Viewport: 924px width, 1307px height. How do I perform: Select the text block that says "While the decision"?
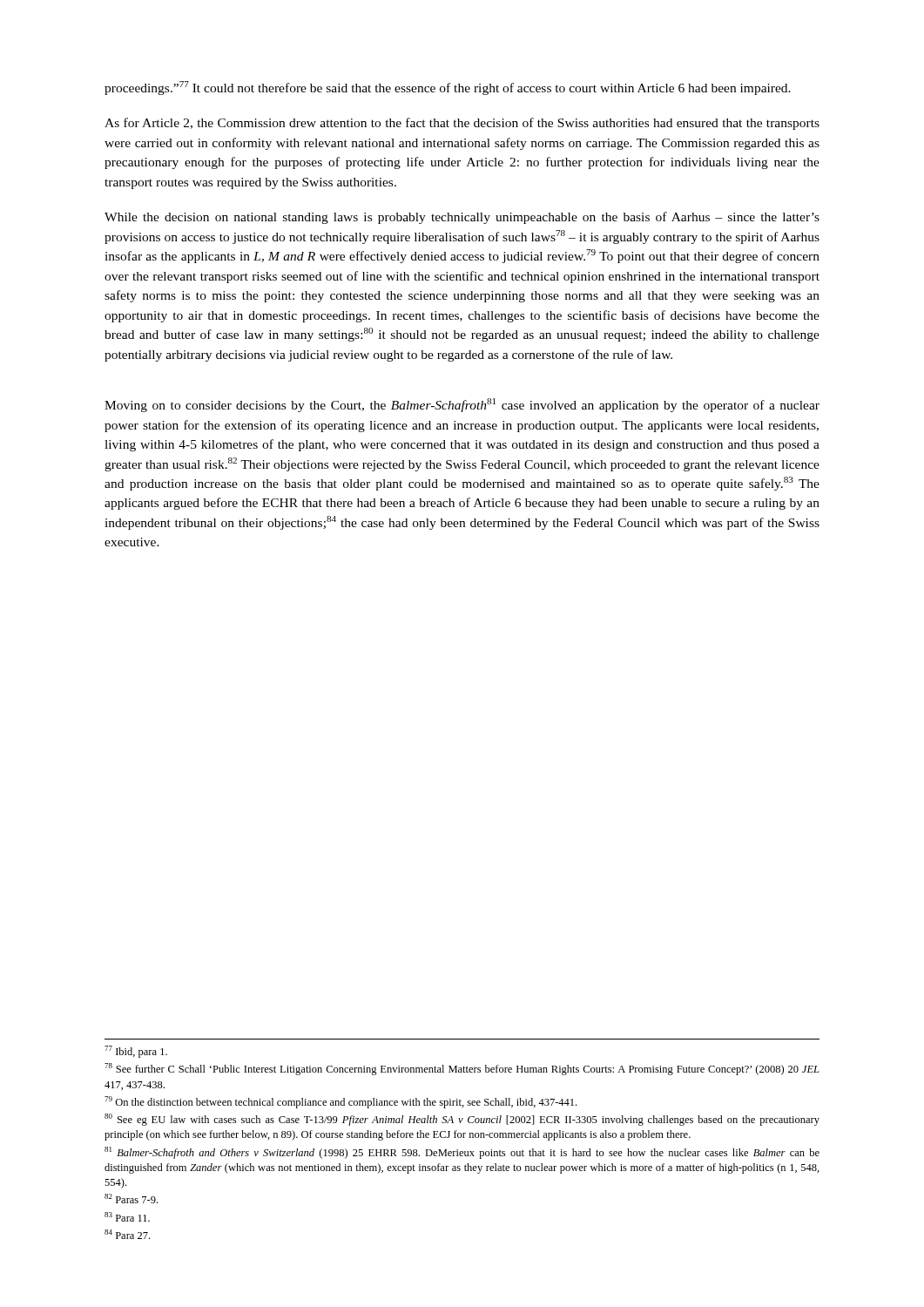(x=462, y=285)
